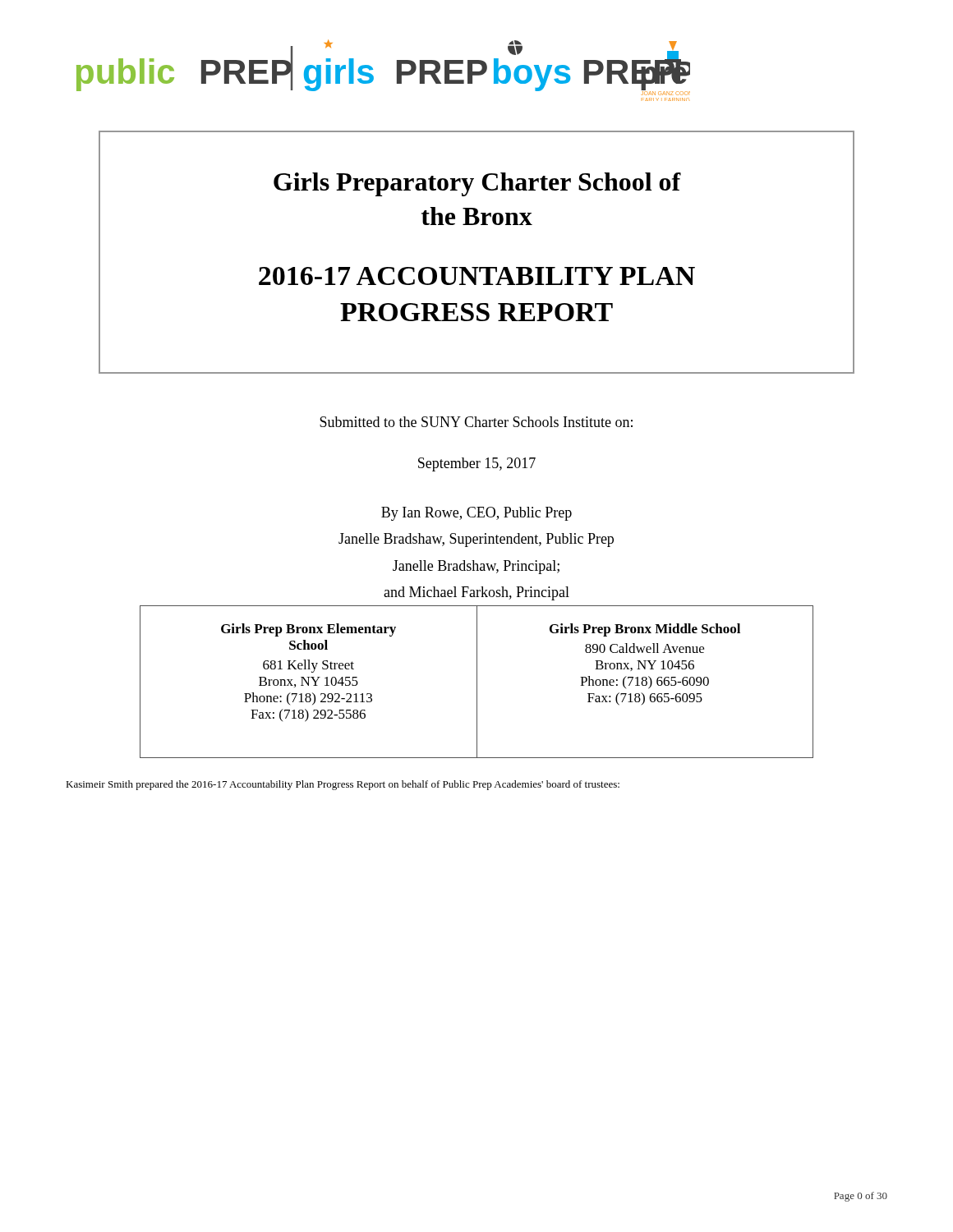Find the title that says "Girls Preparatory Charter School ofthe"
This screenshot has width=953, height=1232.
pos(476,199)
